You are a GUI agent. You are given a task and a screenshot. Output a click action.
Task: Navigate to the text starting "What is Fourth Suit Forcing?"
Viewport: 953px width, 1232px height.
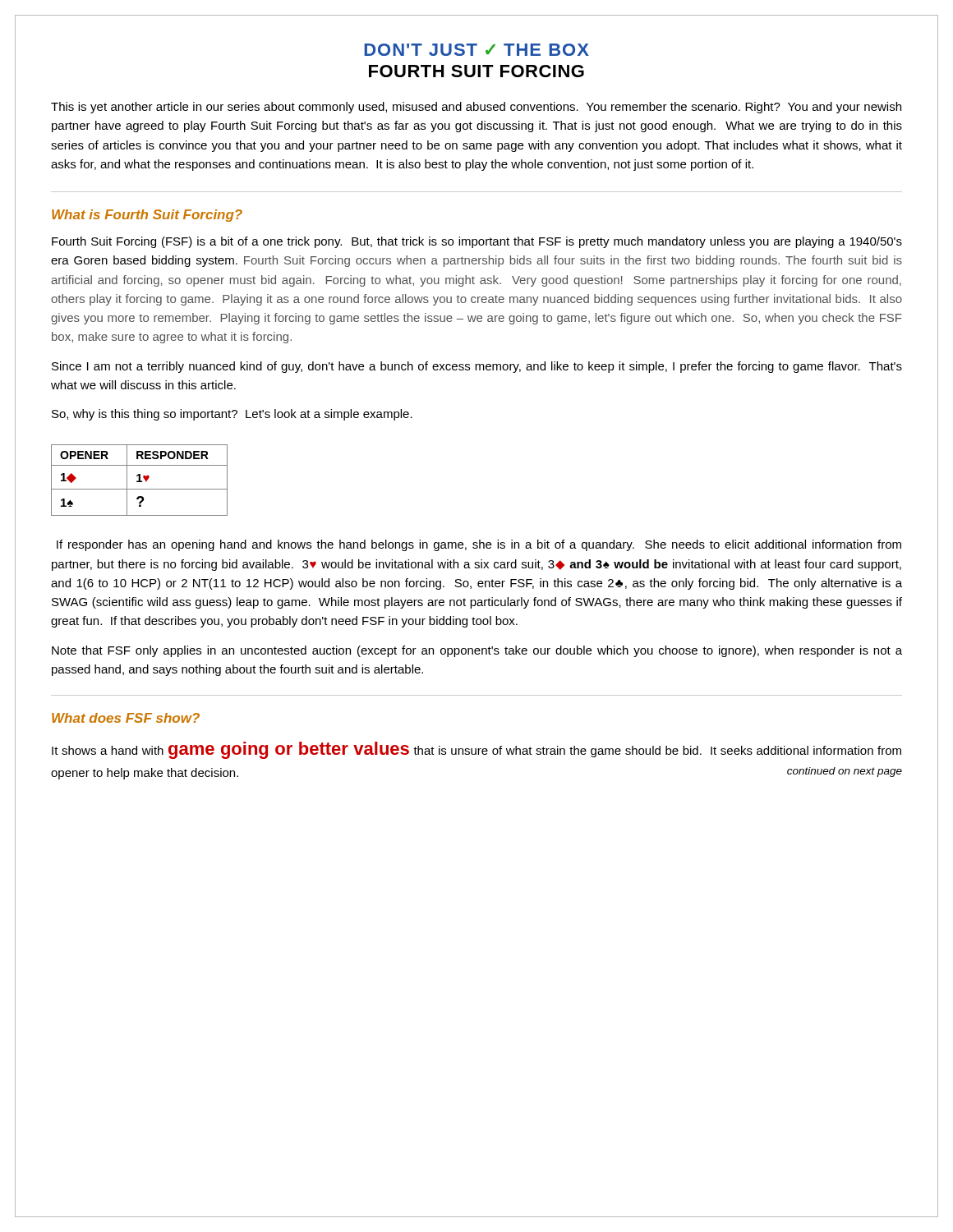pyautogui.click(x=147, y=215)
